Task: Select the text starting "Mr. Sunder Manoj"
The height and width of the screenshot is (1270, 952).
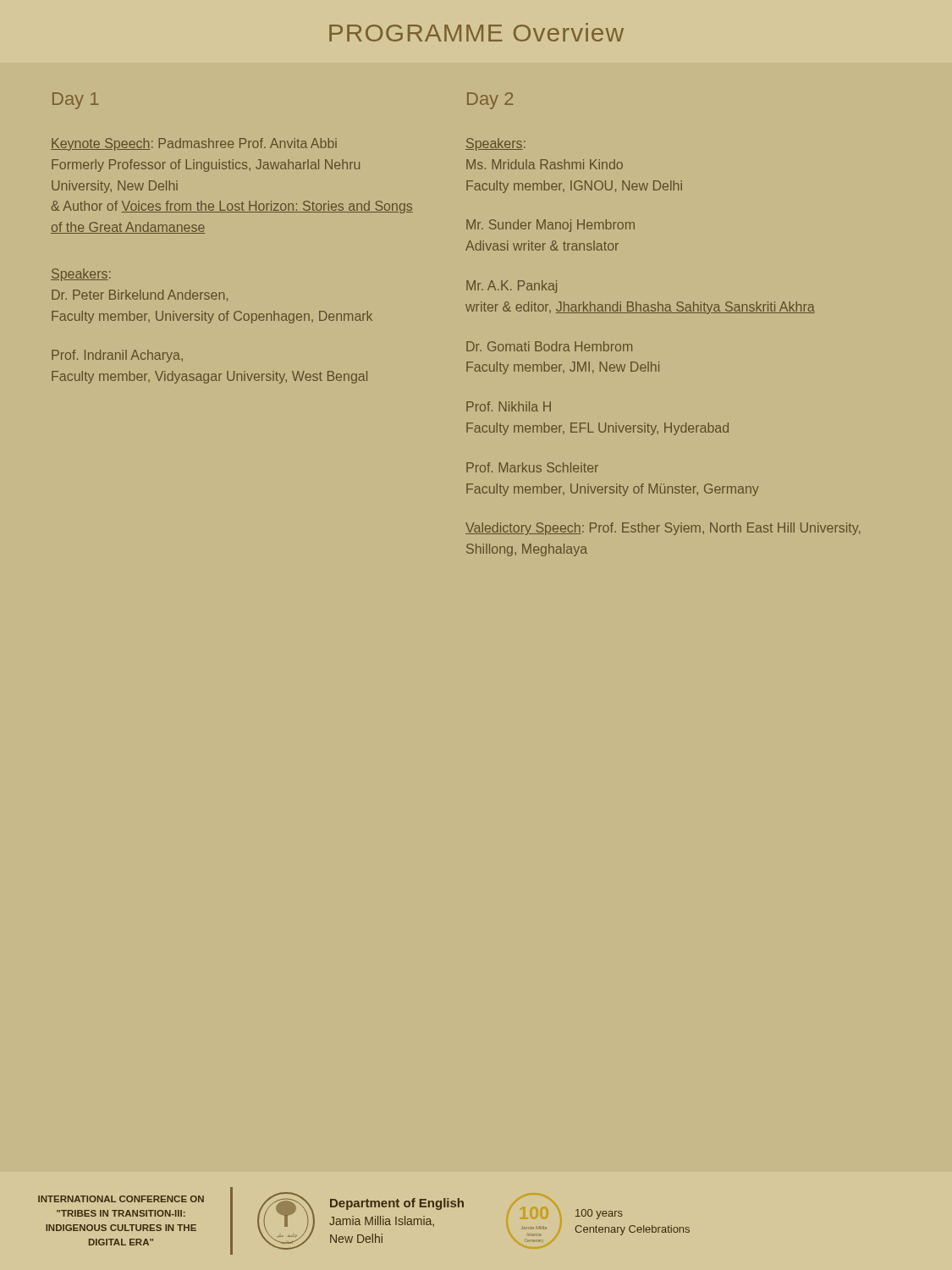Action: coord(550,236)
